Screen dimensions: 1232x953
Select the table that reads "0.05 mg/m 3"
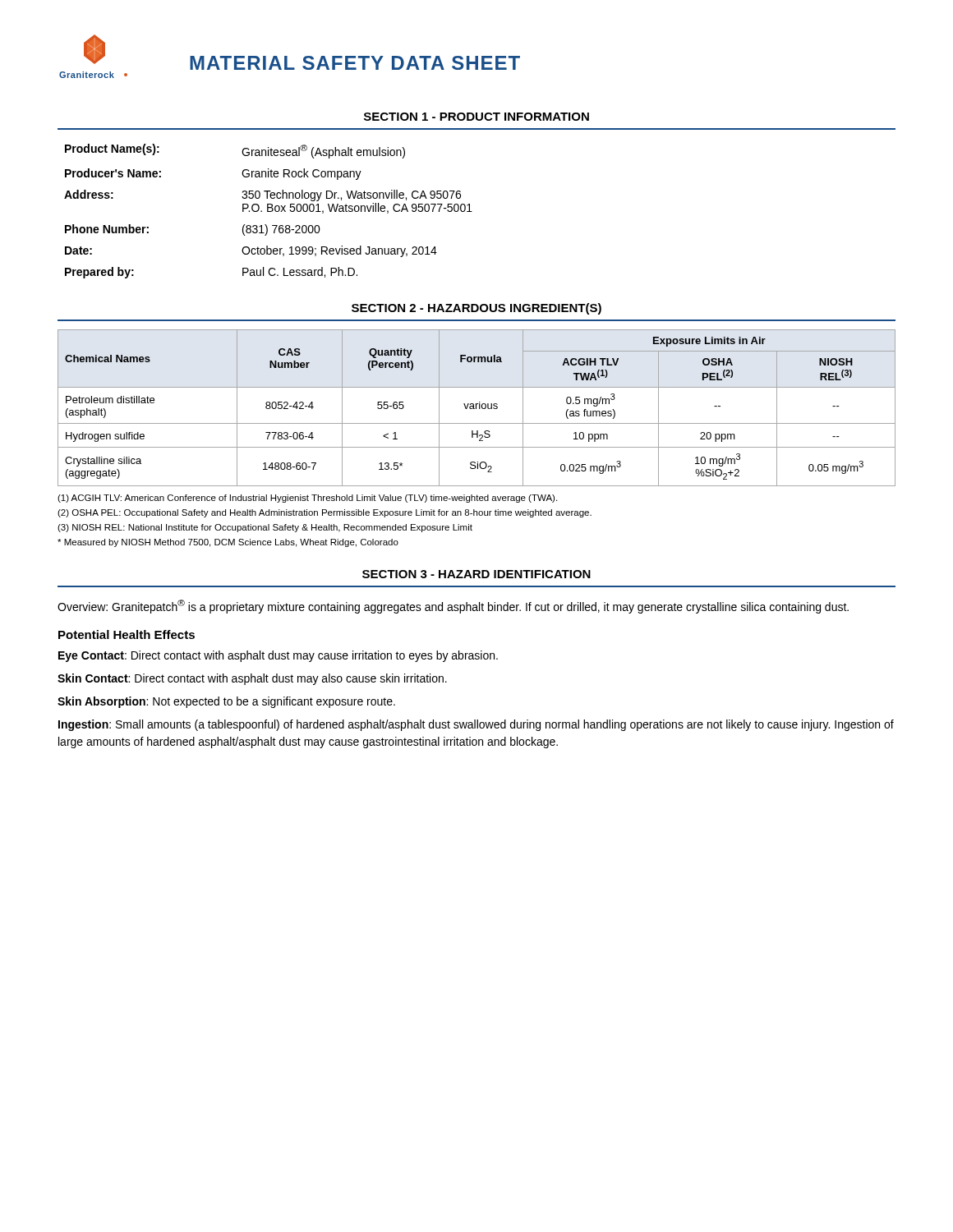476,408
